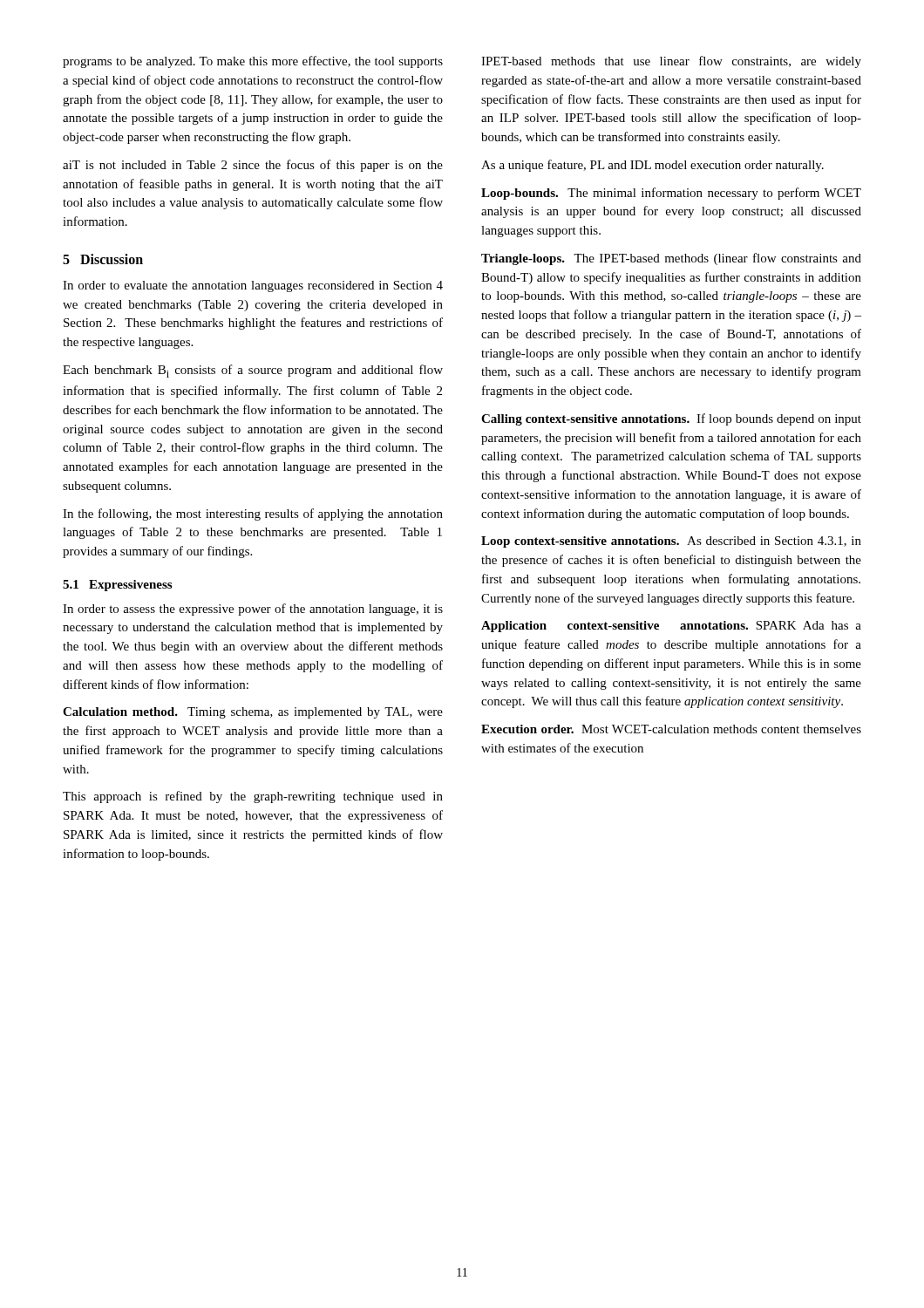
Task: Locate the block of text that opens with "In order to evaluate the annotation"
Action: [x=253, y=314]
